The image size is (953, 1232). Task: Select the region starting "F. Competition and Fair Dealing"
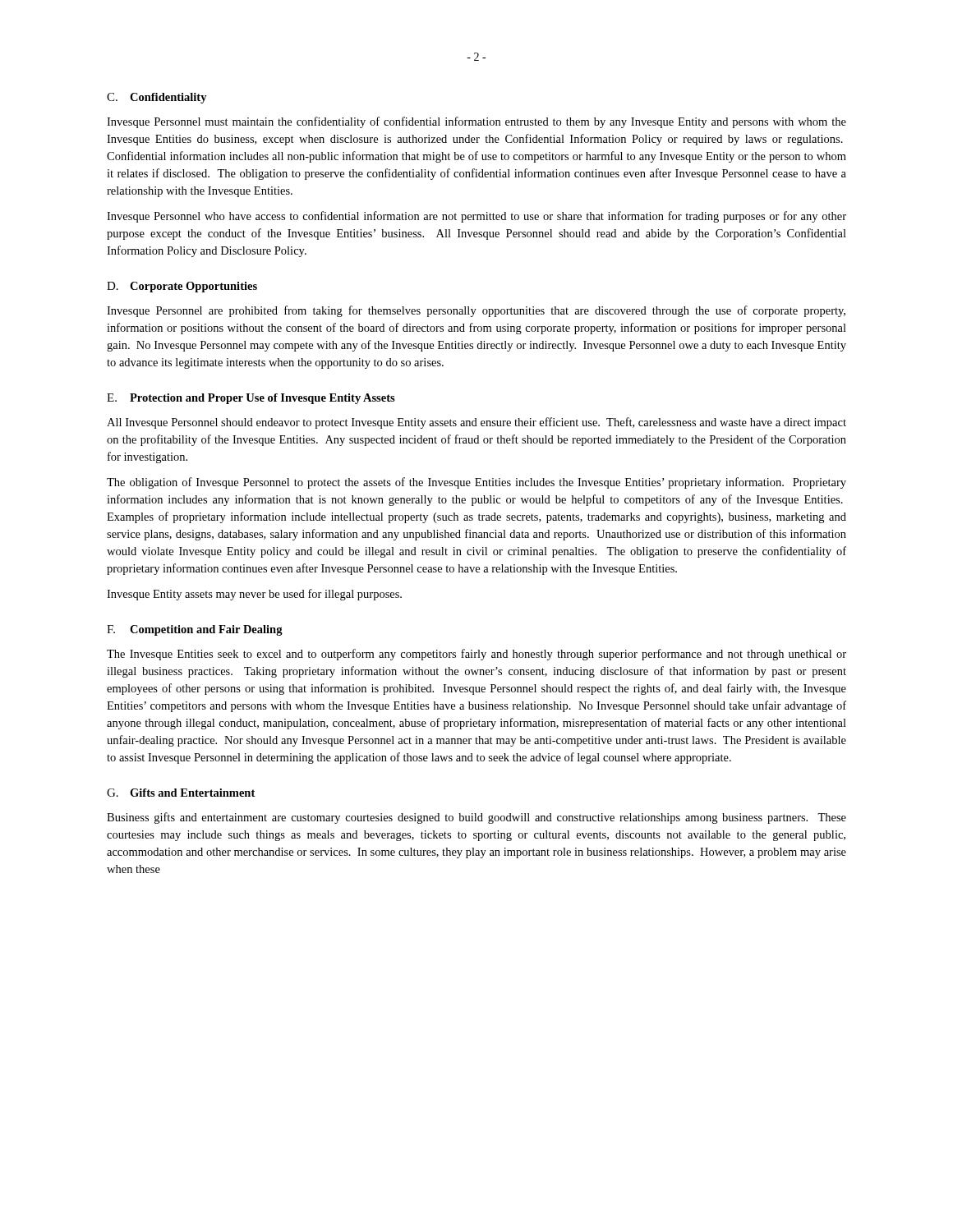[x=195, y=630]
